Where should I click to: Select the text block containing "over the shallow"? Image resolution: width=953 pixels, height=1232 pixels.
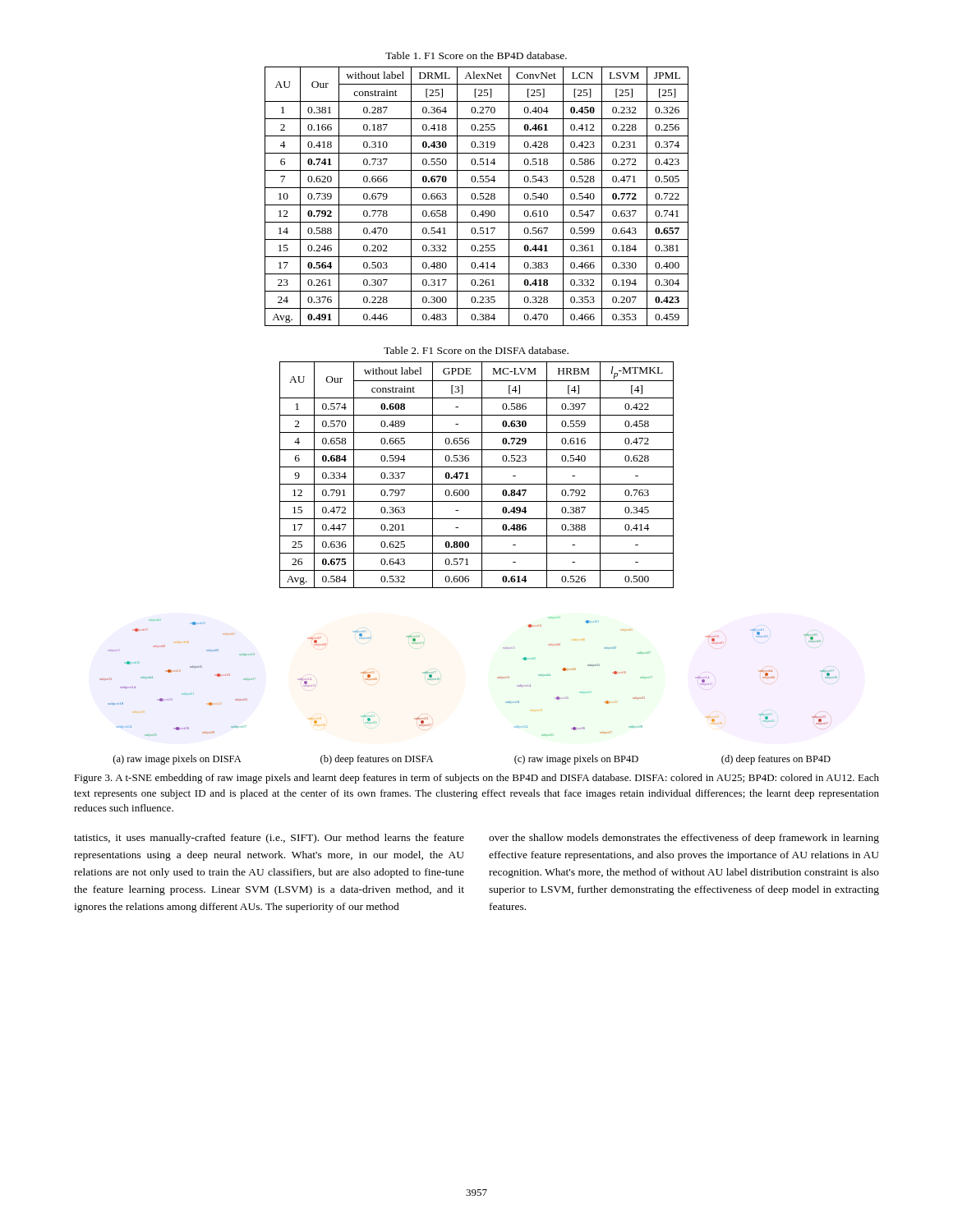point(684,872)
